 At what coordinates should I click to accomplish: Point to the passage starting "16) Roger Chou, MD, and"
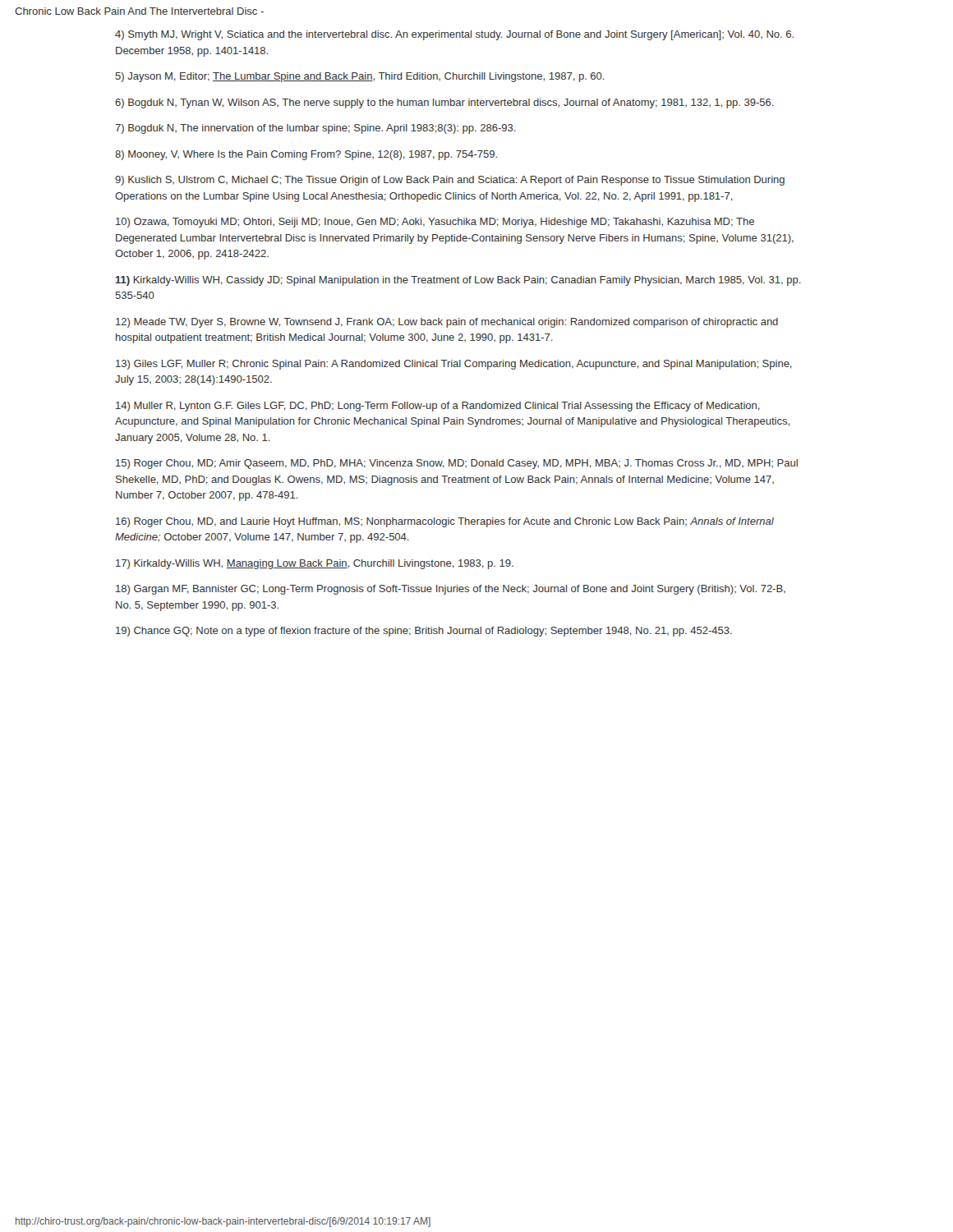coord(444,529)
